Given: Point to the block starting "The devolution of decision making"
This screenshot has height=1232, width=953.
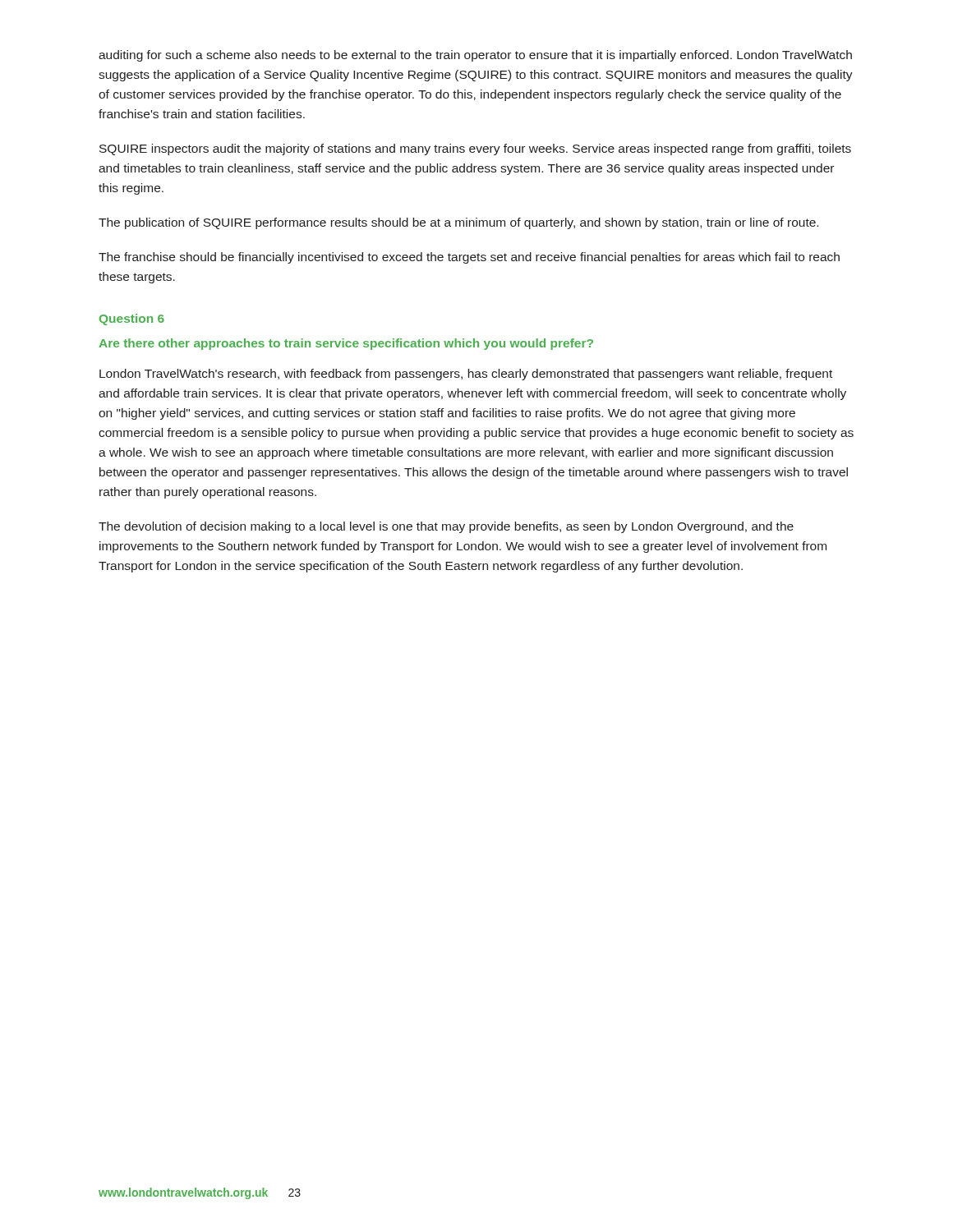Looking at the screenshot, I should (x=463, y=546).
